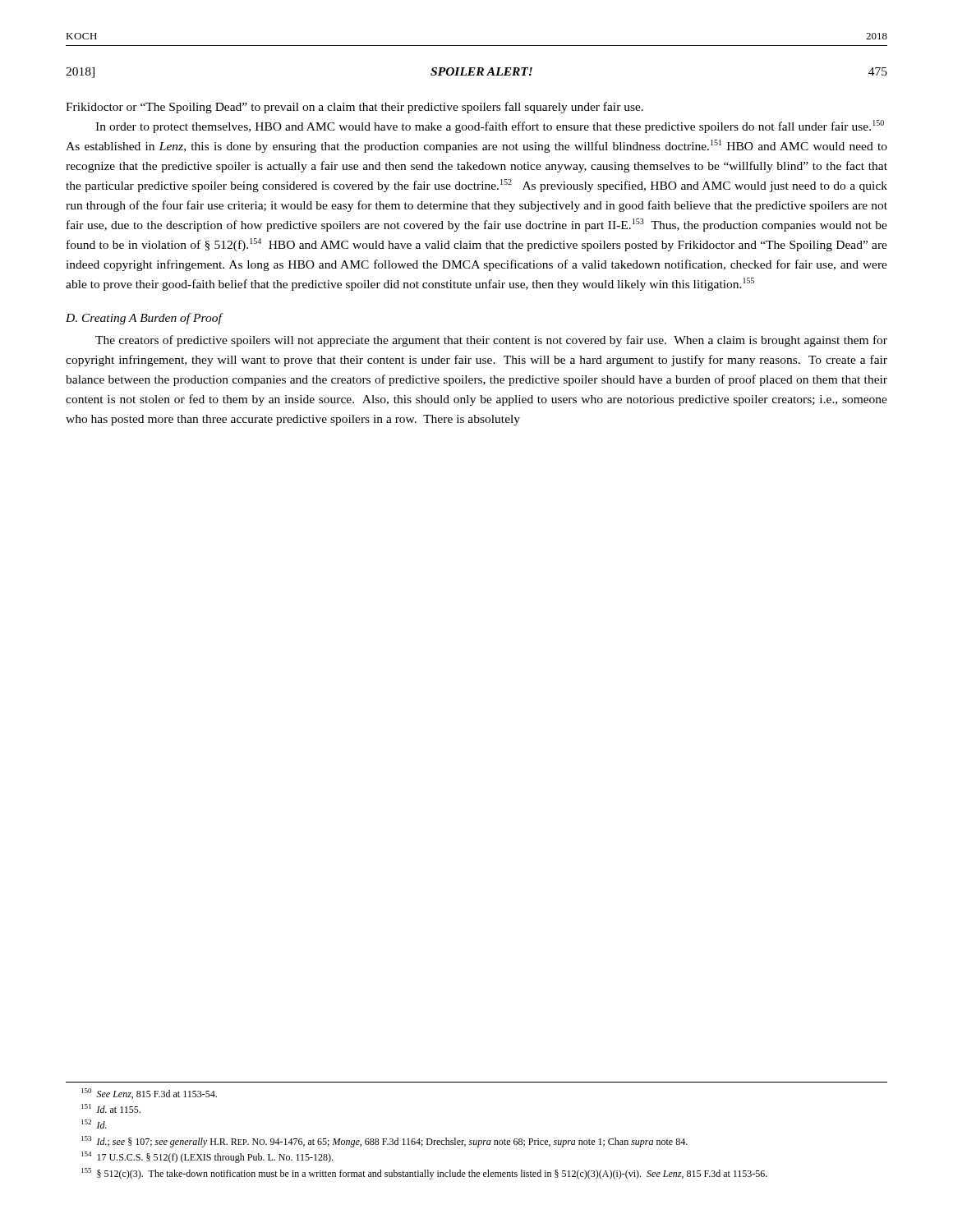953x1232 pixels.
Task: Click on the element starting "Frikidoctor or “The"
Action: point(476,107)
